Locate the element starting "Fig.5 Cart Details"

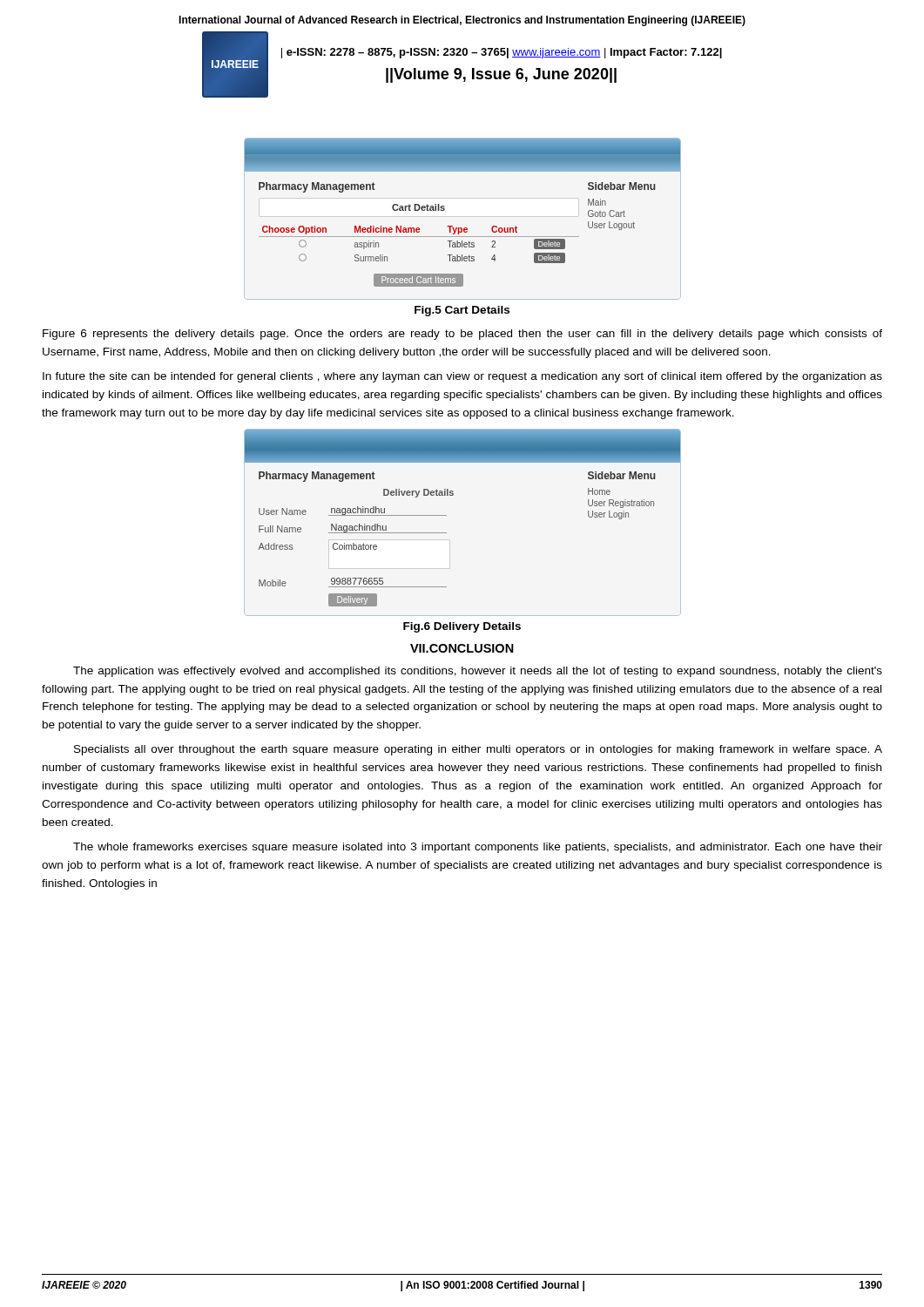462,310
